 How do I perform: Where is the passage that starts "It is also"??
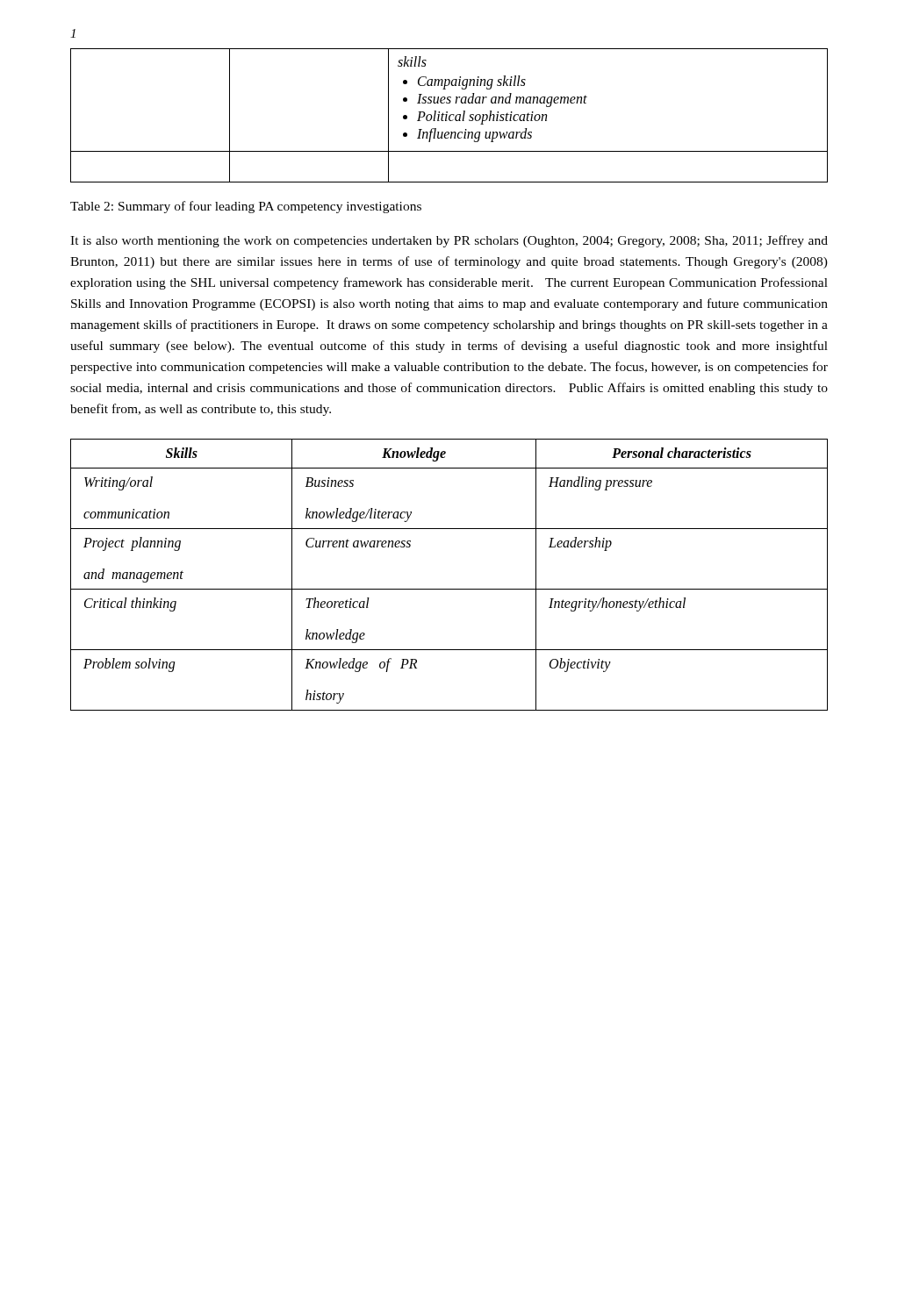[449, 324]
